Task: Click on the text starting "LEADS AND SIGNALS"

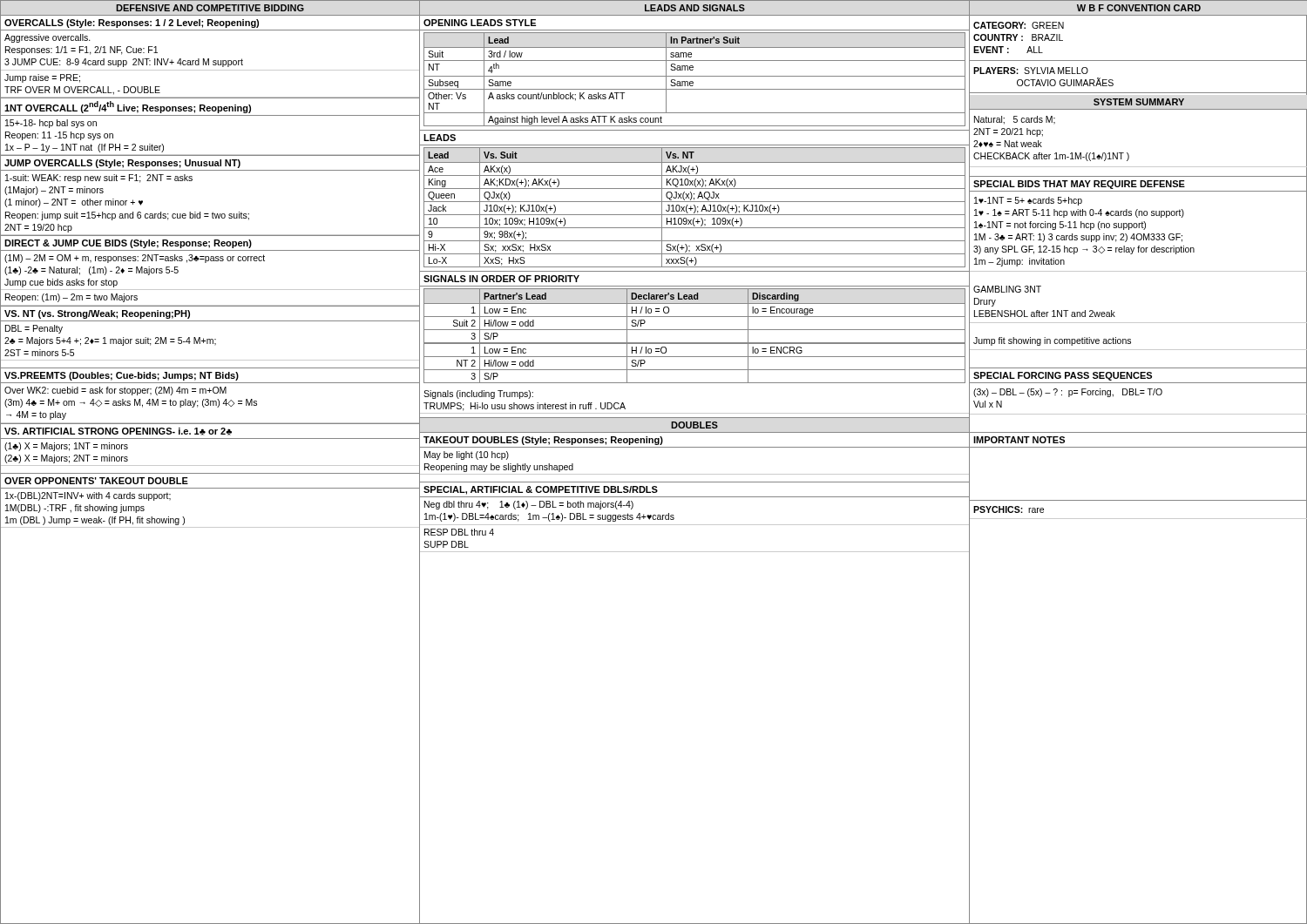Action: [x=694, y=8]
